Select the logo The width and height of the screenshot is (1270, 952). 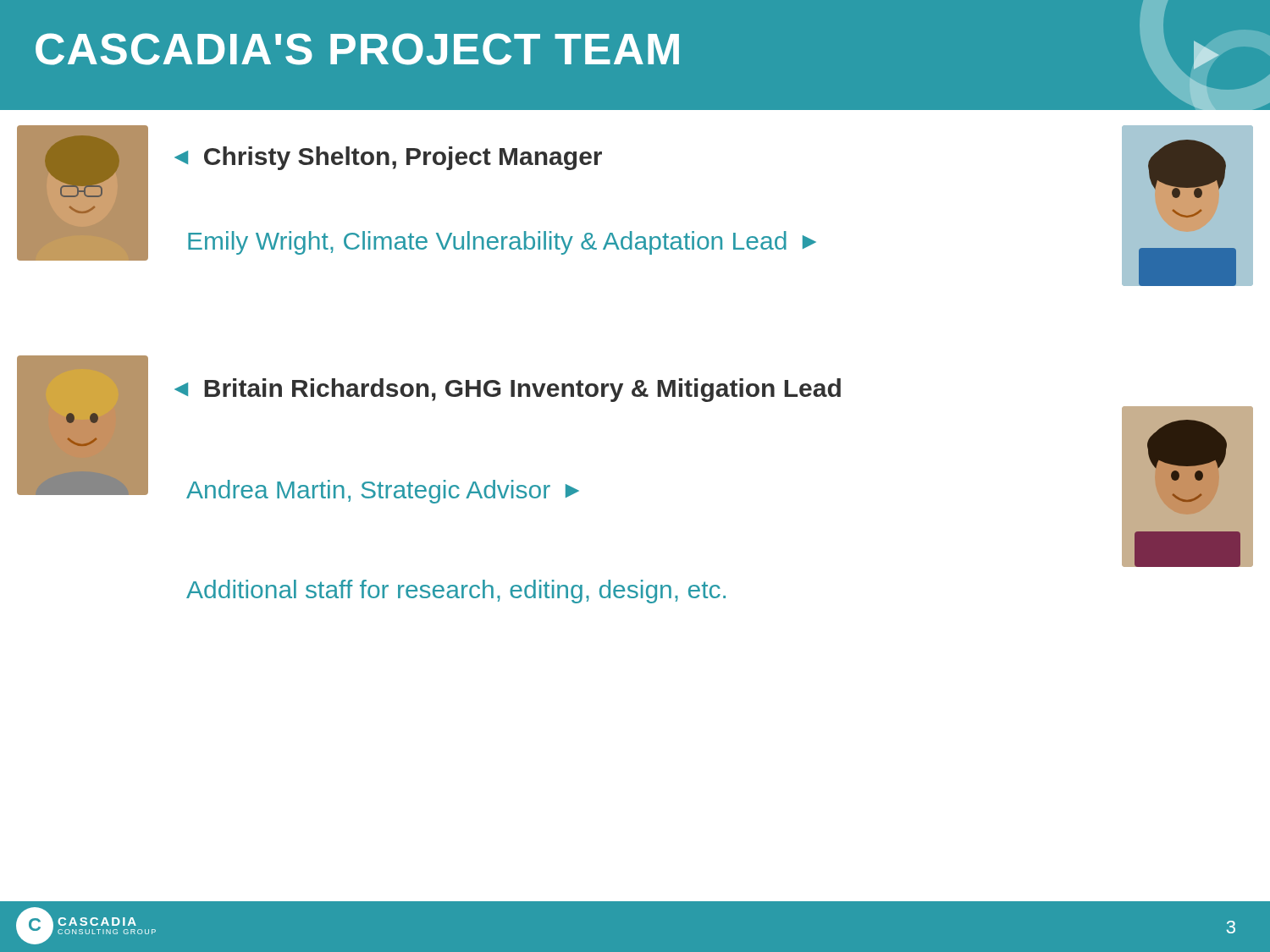tap(86, 926)
